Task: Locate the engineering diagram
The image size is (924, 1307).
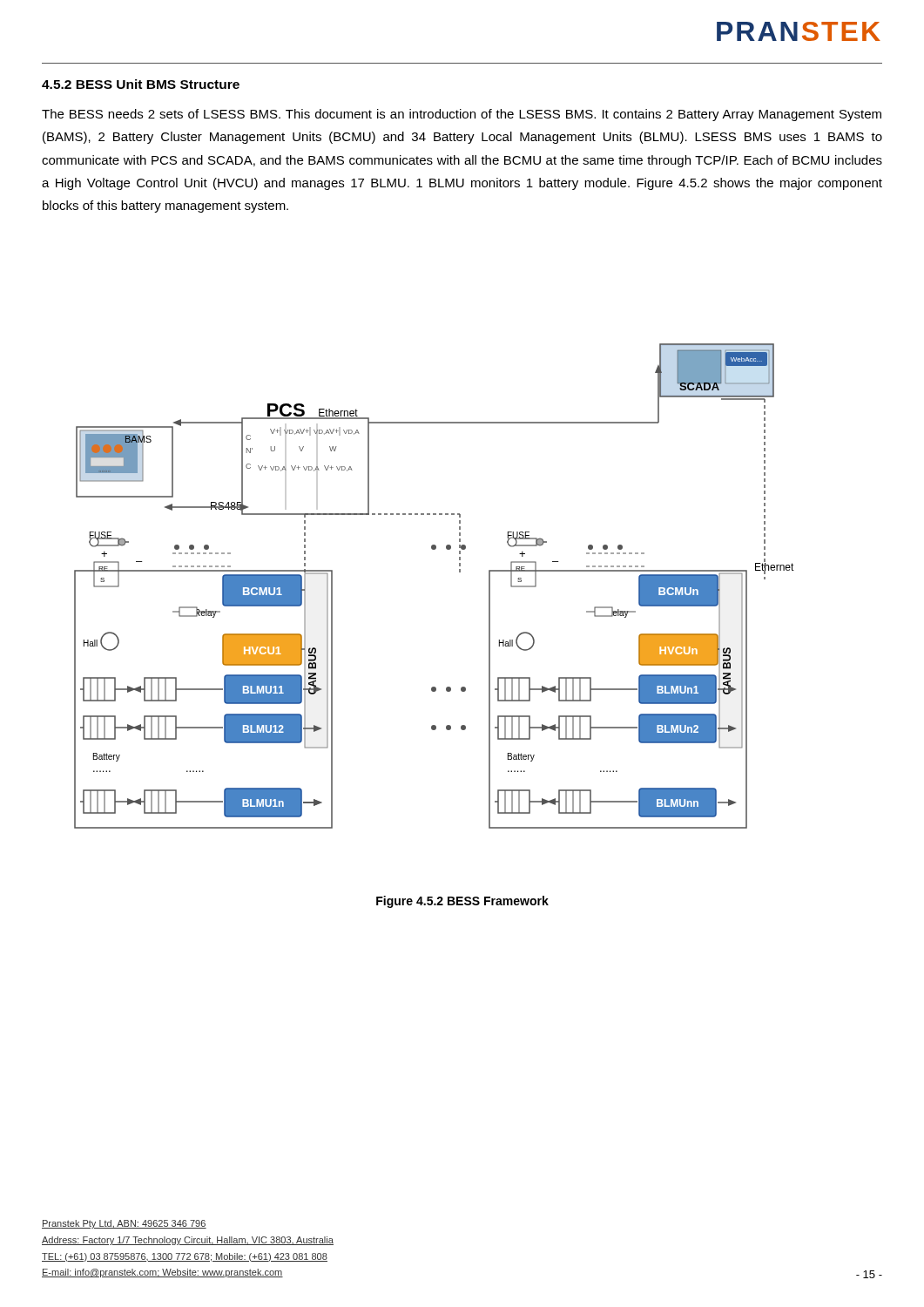Action: (x=462, y=610)
